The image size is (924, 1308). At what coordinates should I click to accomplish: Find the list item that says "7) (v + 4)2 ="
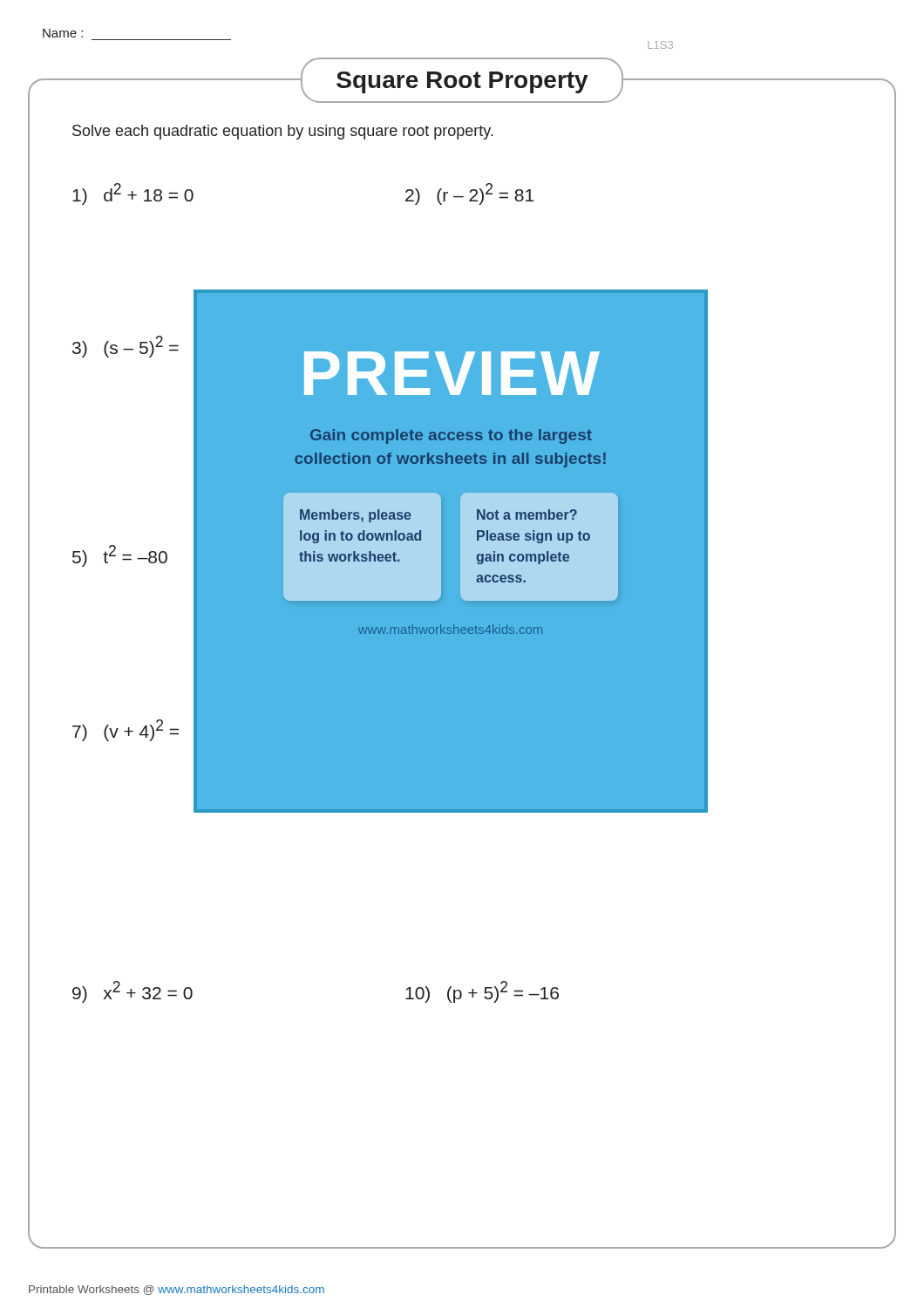point(126,729)
